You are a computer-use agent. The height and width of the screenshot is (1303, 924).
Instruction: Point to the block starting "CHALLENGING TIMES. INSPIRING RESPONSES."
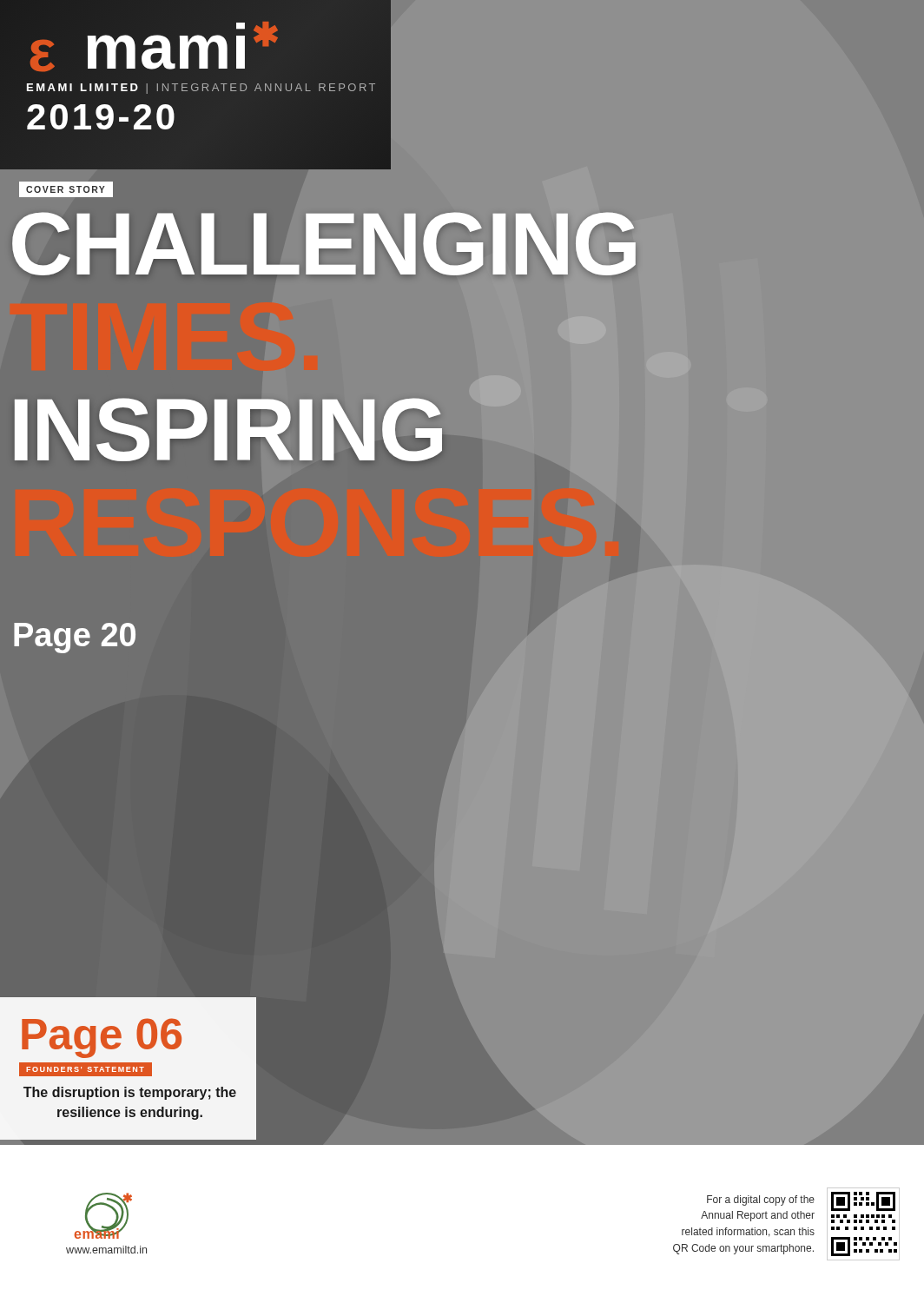(324, 386)
